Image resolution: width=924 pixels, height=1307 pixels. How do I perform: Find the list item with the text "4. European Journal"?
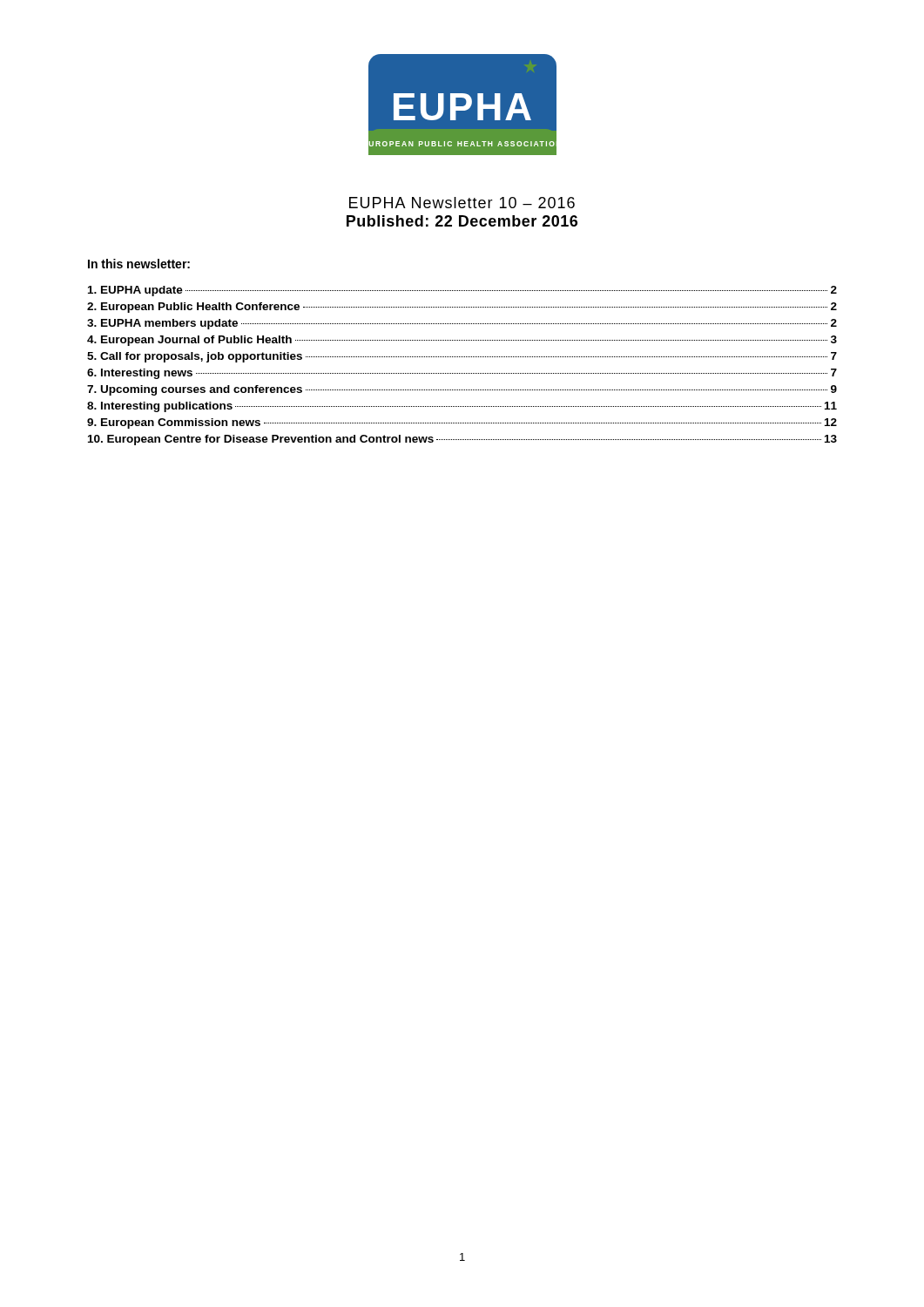click(x=462, y=339)
